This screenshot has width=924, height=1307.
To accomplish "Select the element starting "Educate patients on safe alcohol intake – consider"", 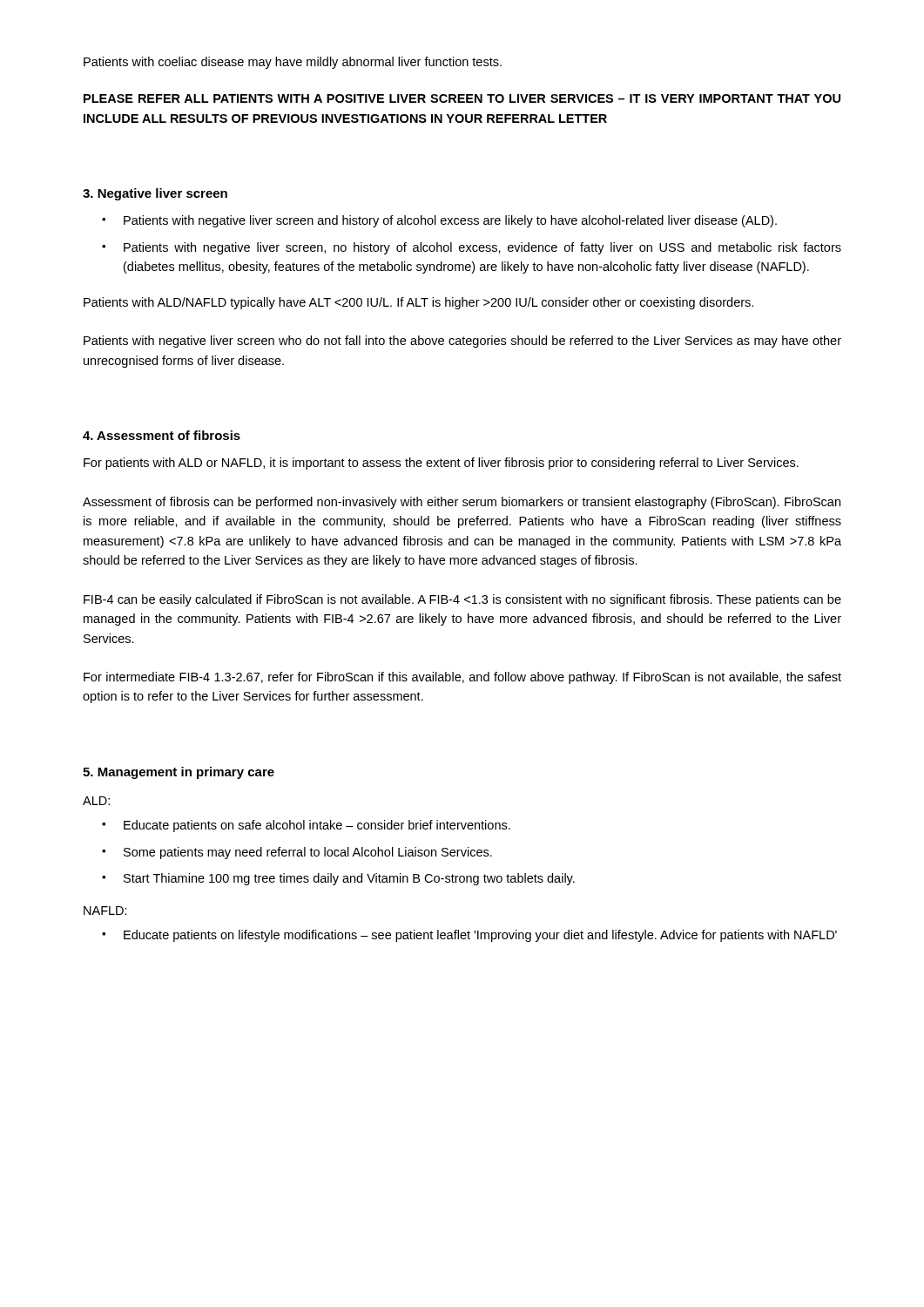I will coord(317,825).
